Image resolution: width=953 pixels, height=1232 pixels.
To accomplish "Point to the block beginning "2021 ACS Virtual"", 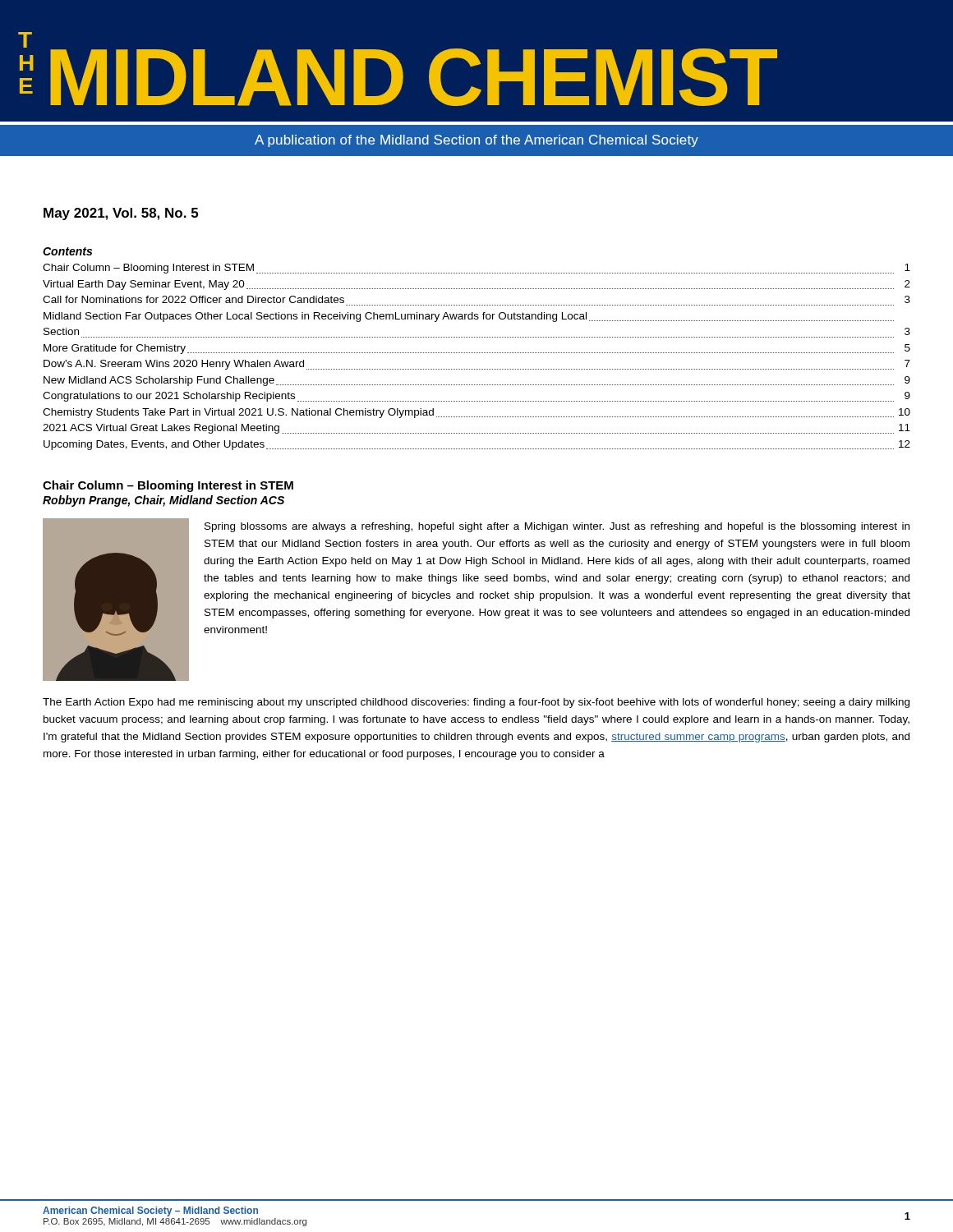I will (476, 428).
